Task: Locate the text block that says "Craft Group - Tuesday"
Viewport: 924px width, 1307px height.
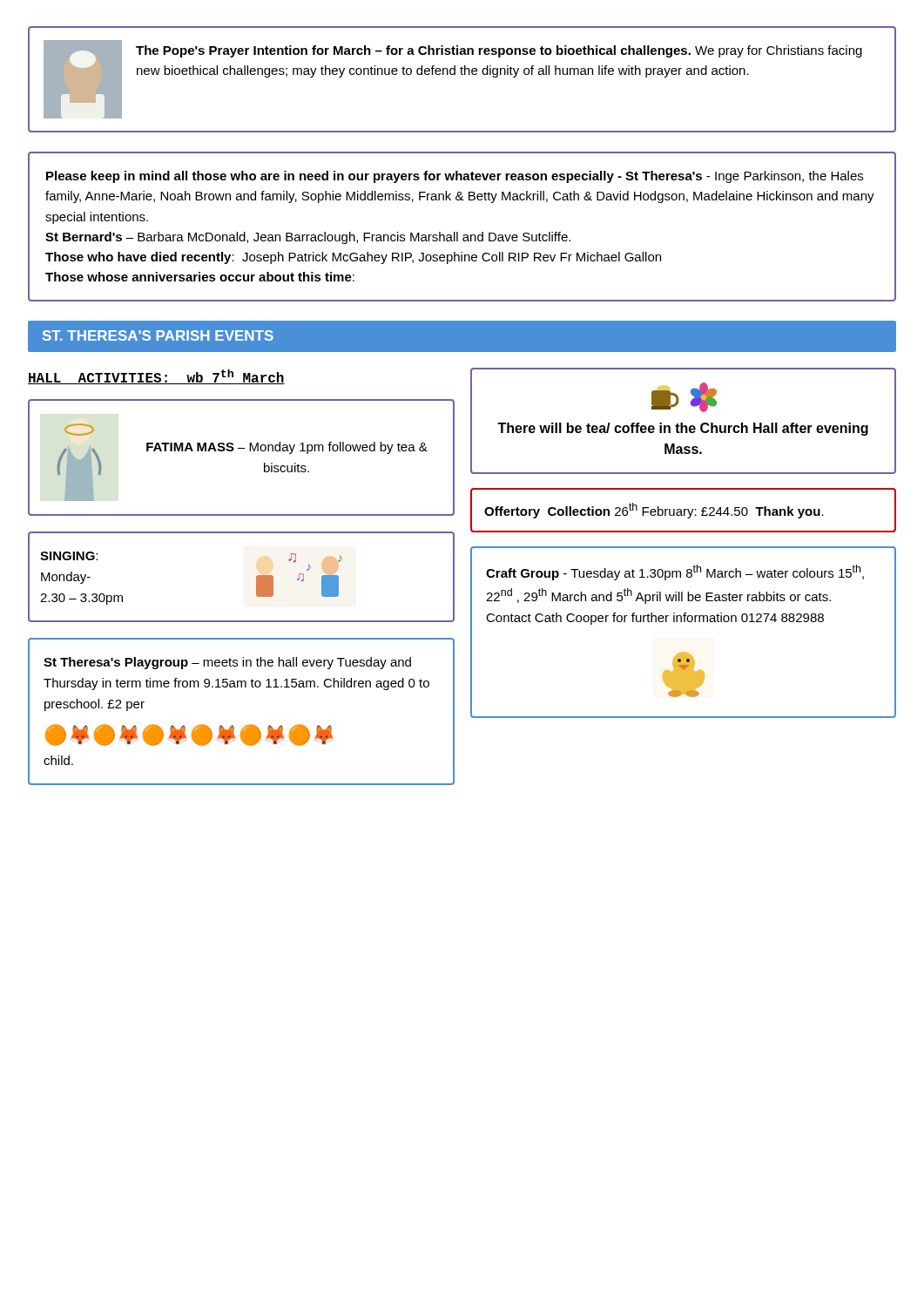Action: (x=683, y=633)
